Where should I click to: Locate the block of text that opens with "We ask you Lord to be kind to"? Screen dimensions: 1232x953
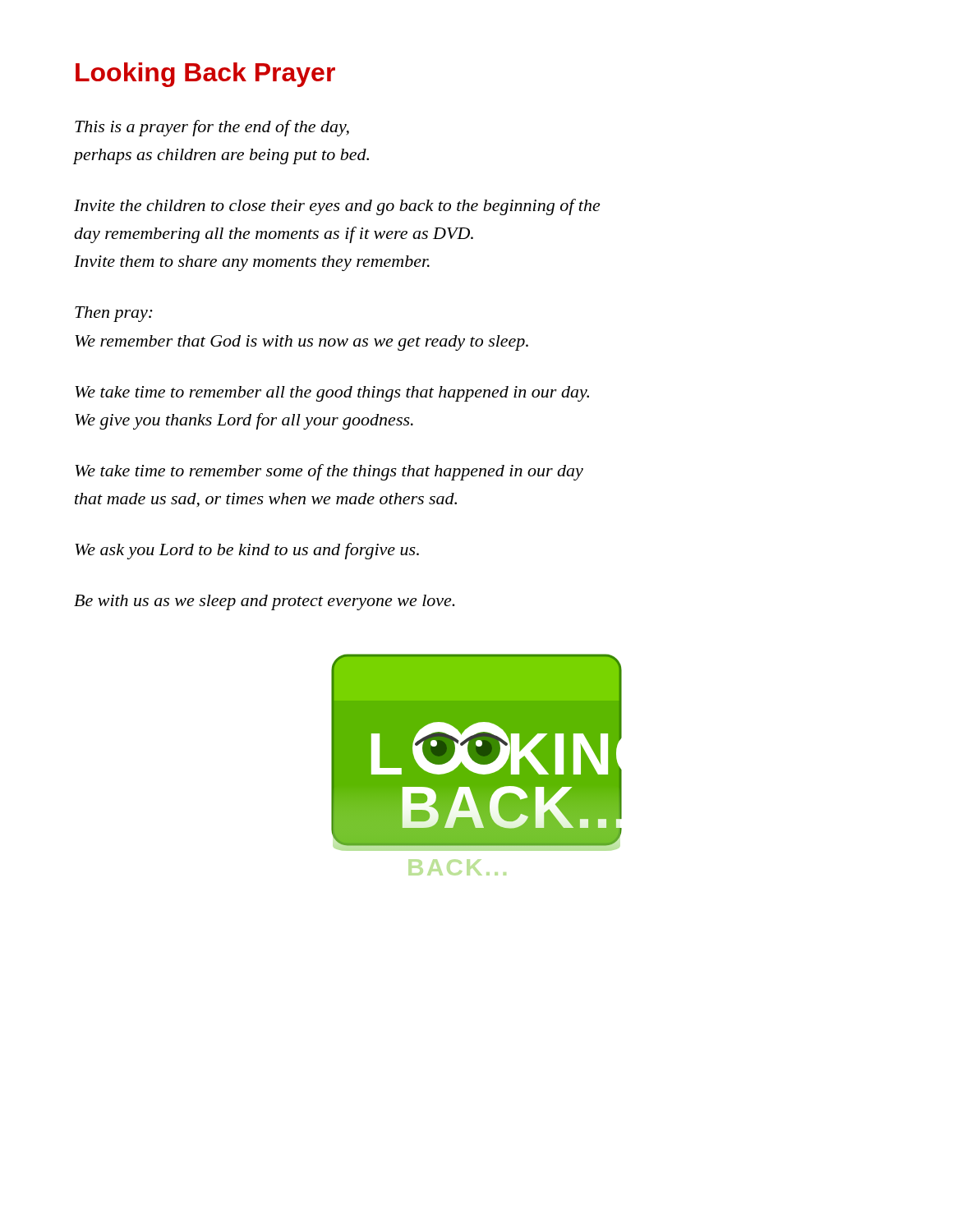[247, 551]
